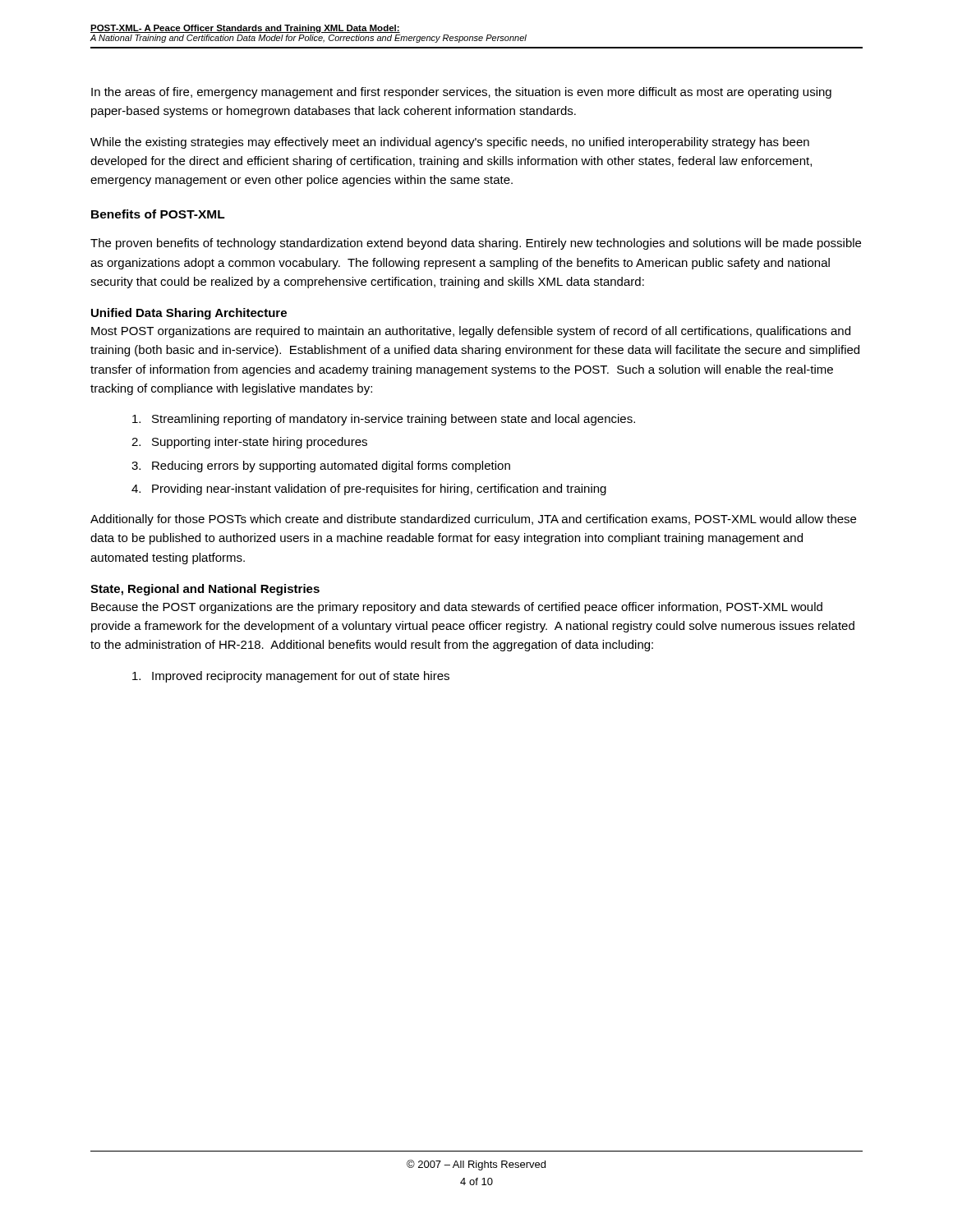The image size is (953, 1232).
Task: Where is the passage that starts "While the existing strategies"?
Action: [x=452, y=160]
